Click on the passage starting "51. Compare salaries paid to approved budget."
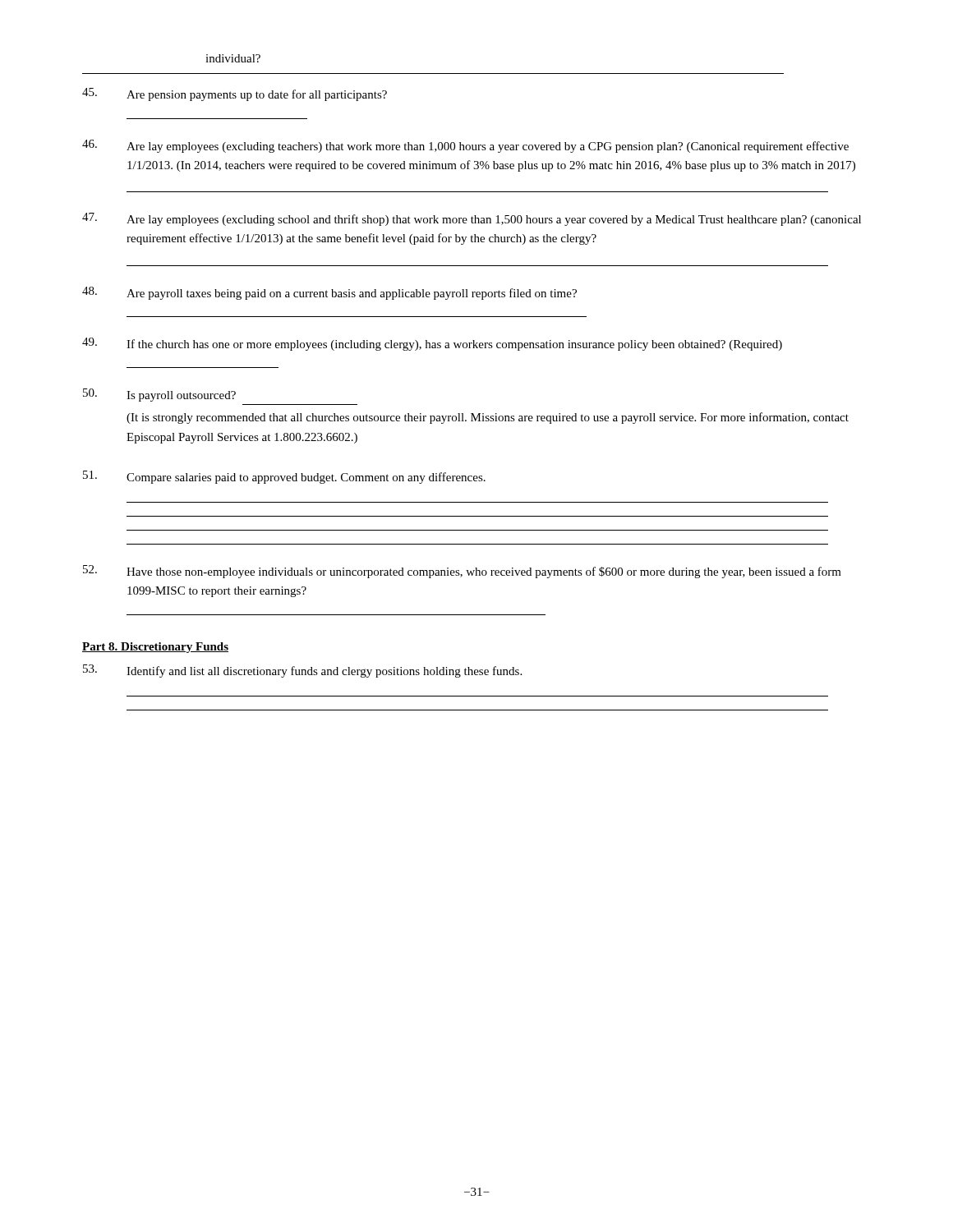This screenshot has width=953, height=1232. (476, 506)
